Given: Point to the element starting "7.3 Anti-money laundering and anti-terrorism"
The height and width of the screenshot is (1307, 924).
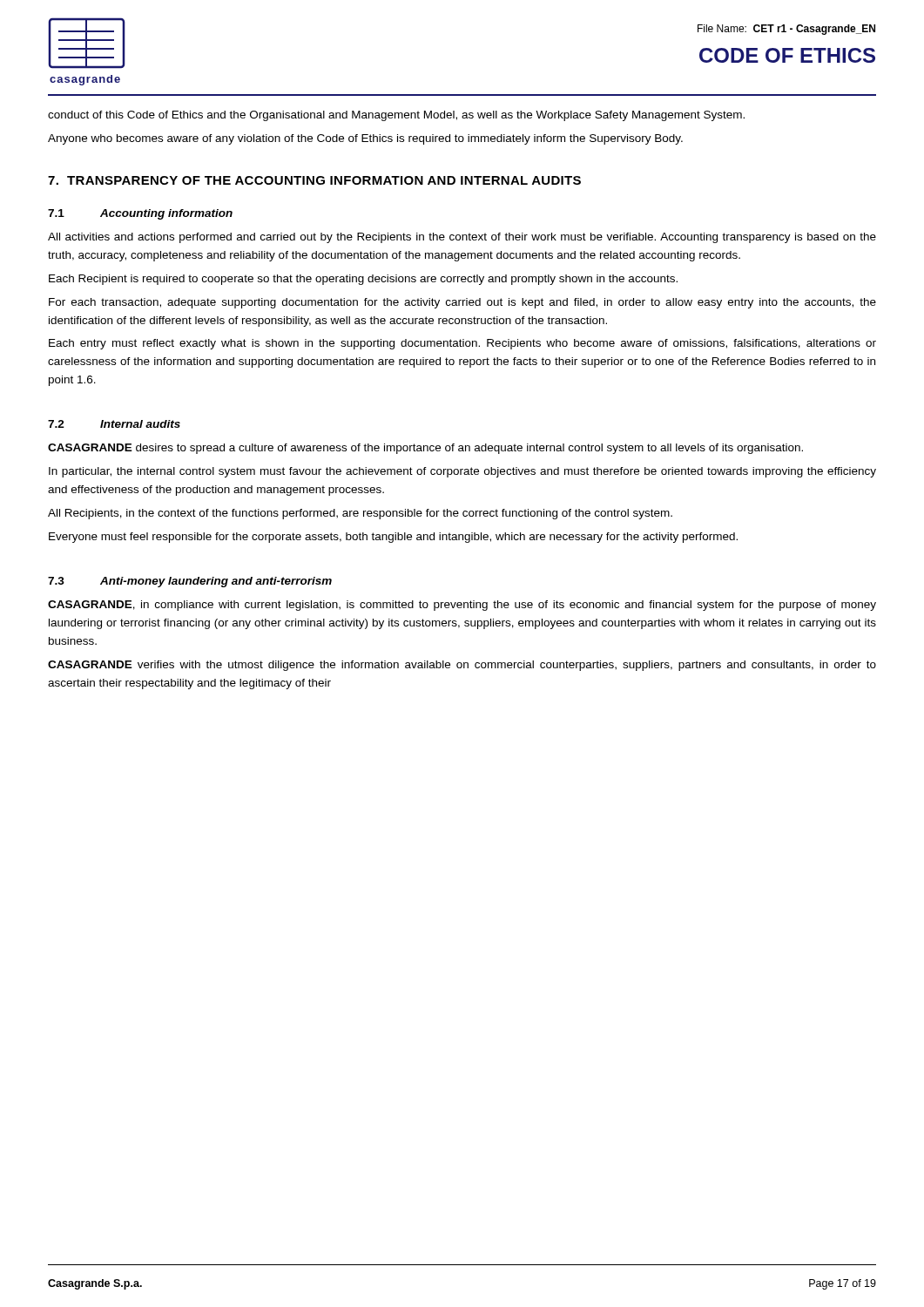Looking at the screenshot, I should [x=190, y=581].
